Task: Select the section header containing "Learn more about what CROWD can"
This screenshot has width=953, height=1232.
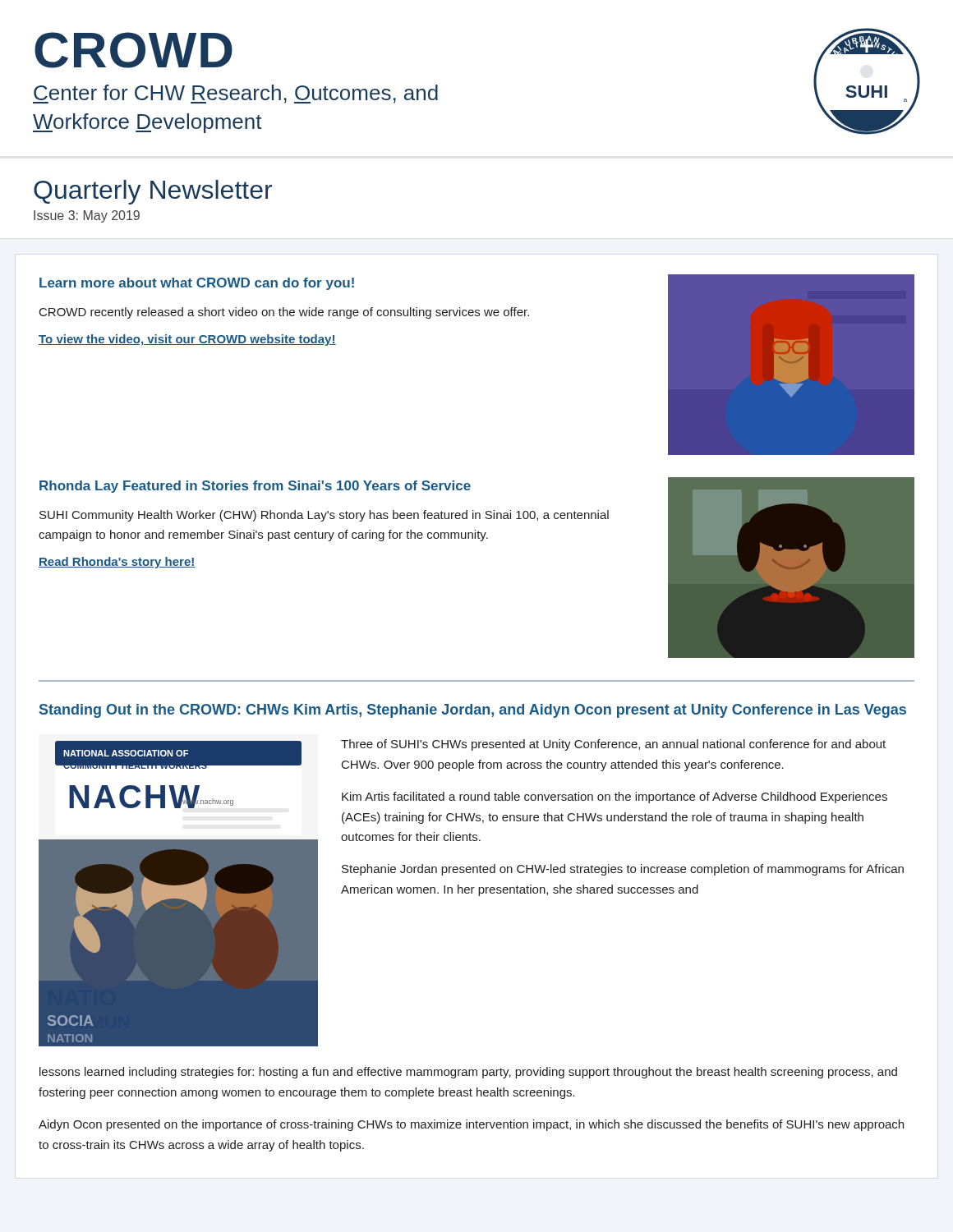Action: (343, 284)
